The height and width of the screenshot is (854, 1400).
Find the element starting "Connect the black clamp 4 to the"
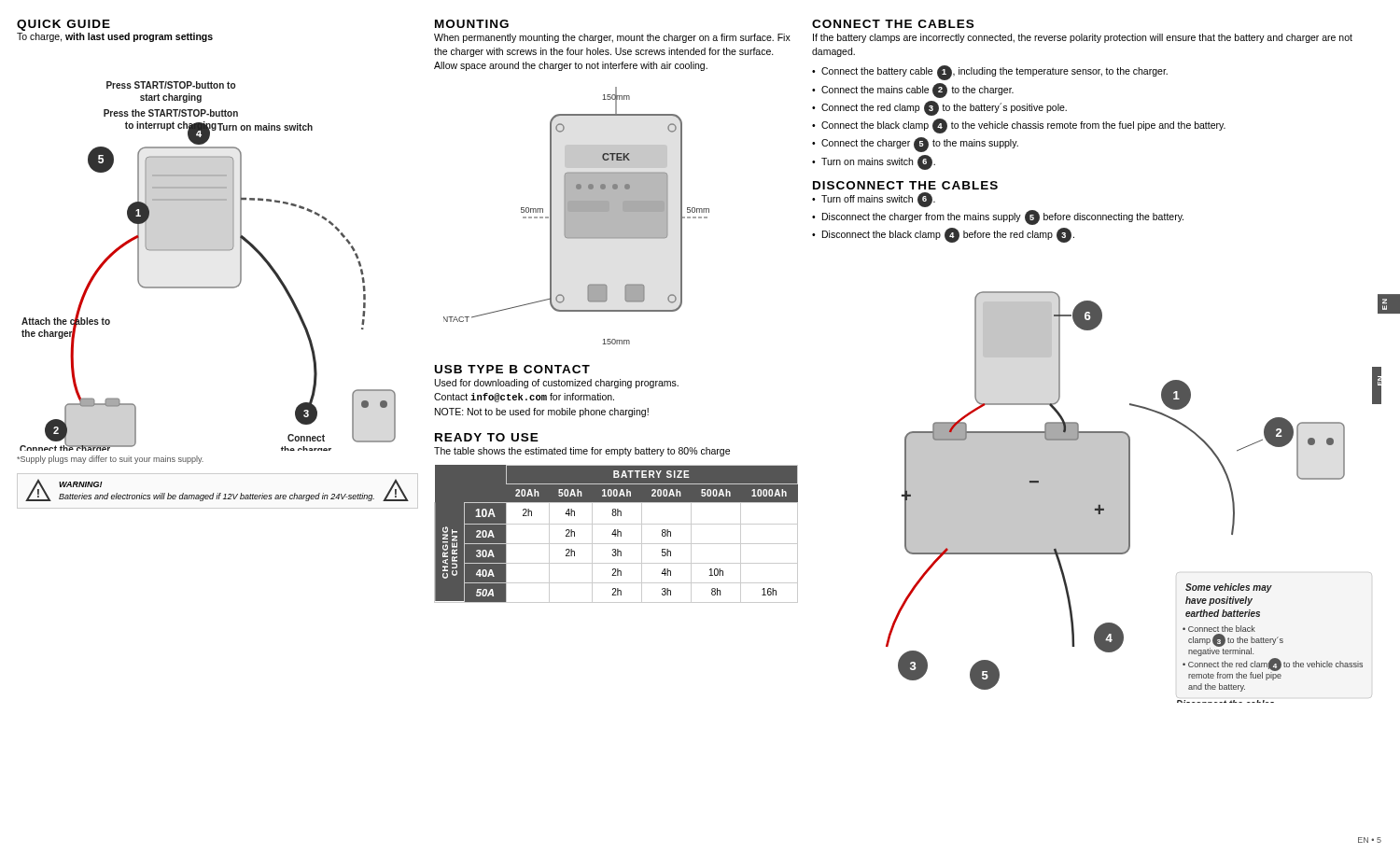click(1024, 126)
